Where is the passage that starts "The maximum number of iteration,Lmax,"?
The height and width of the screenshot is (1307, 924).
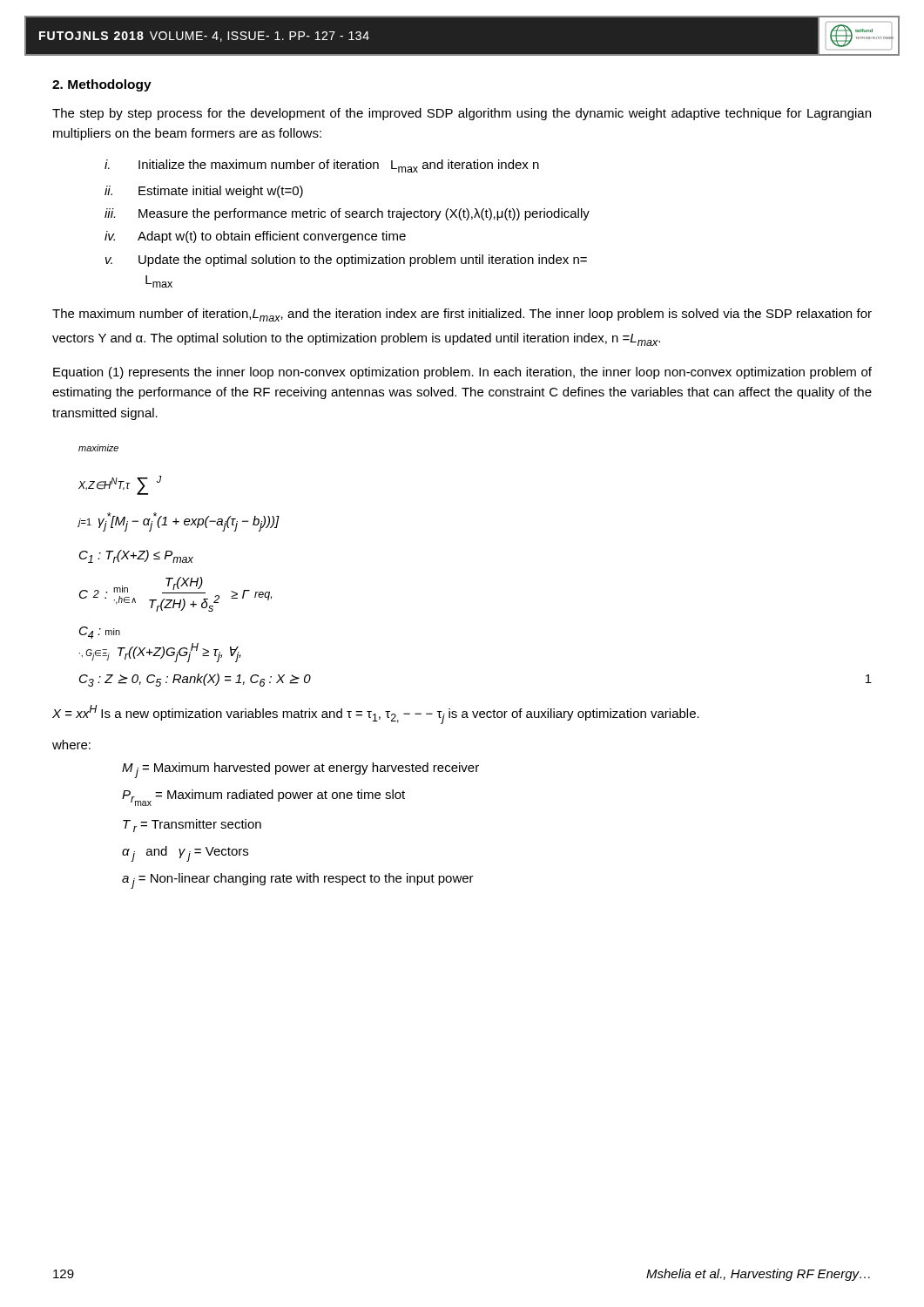click(462, 327)
